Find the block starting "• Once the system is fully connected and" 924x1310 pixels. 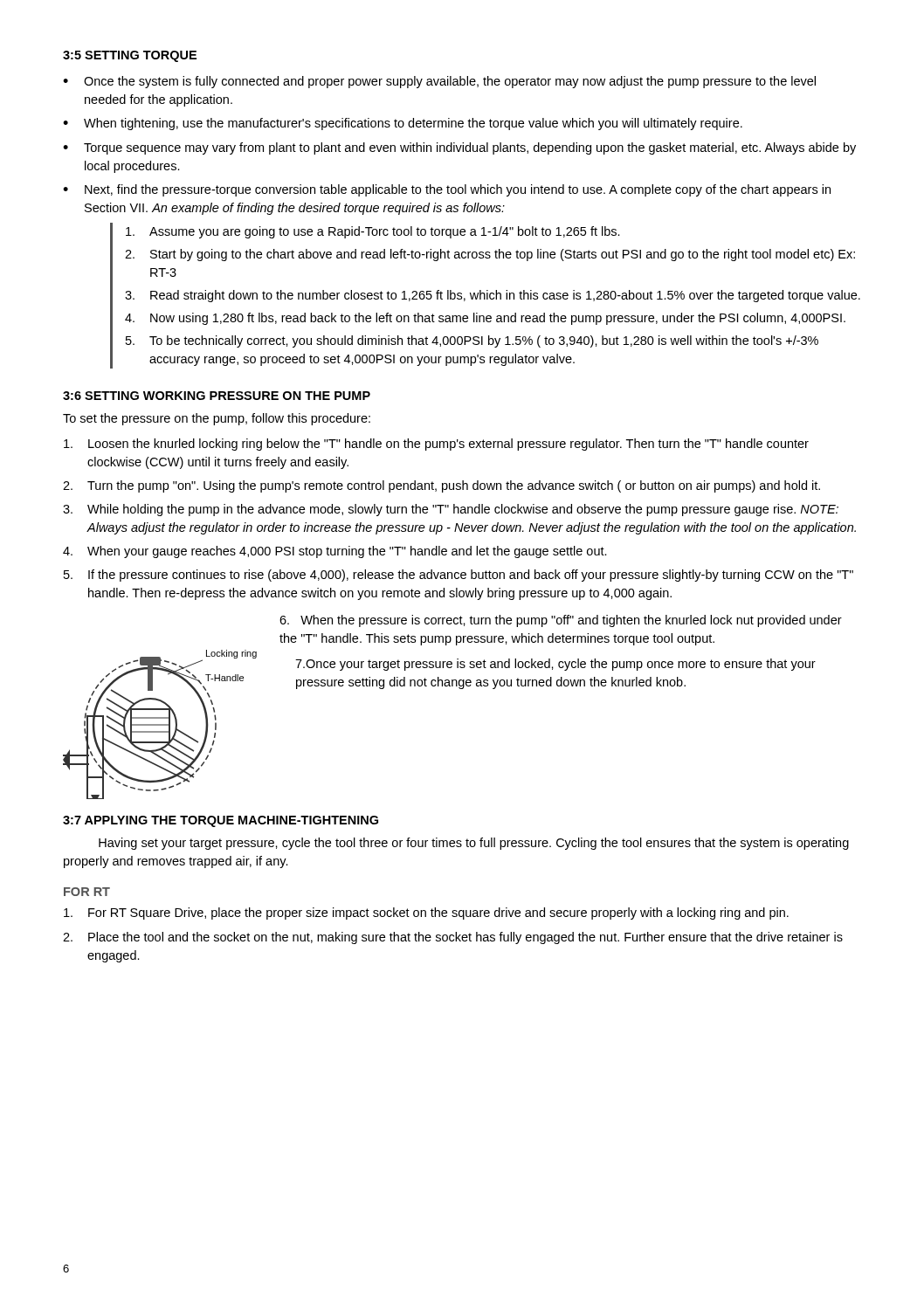[x=462, y=91]
